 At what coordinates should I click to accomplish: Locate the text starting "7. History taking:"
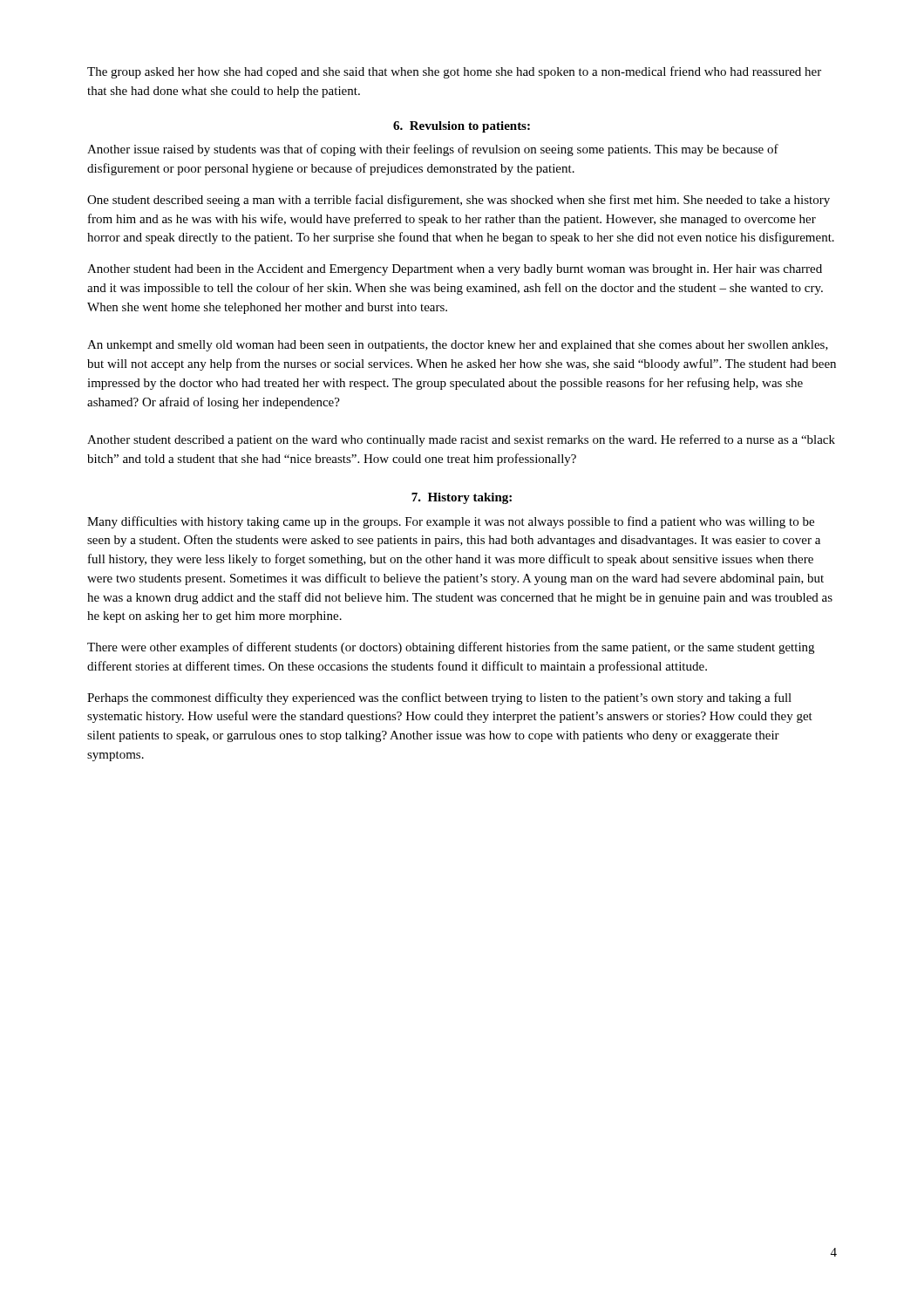click(x=462, y=497)
